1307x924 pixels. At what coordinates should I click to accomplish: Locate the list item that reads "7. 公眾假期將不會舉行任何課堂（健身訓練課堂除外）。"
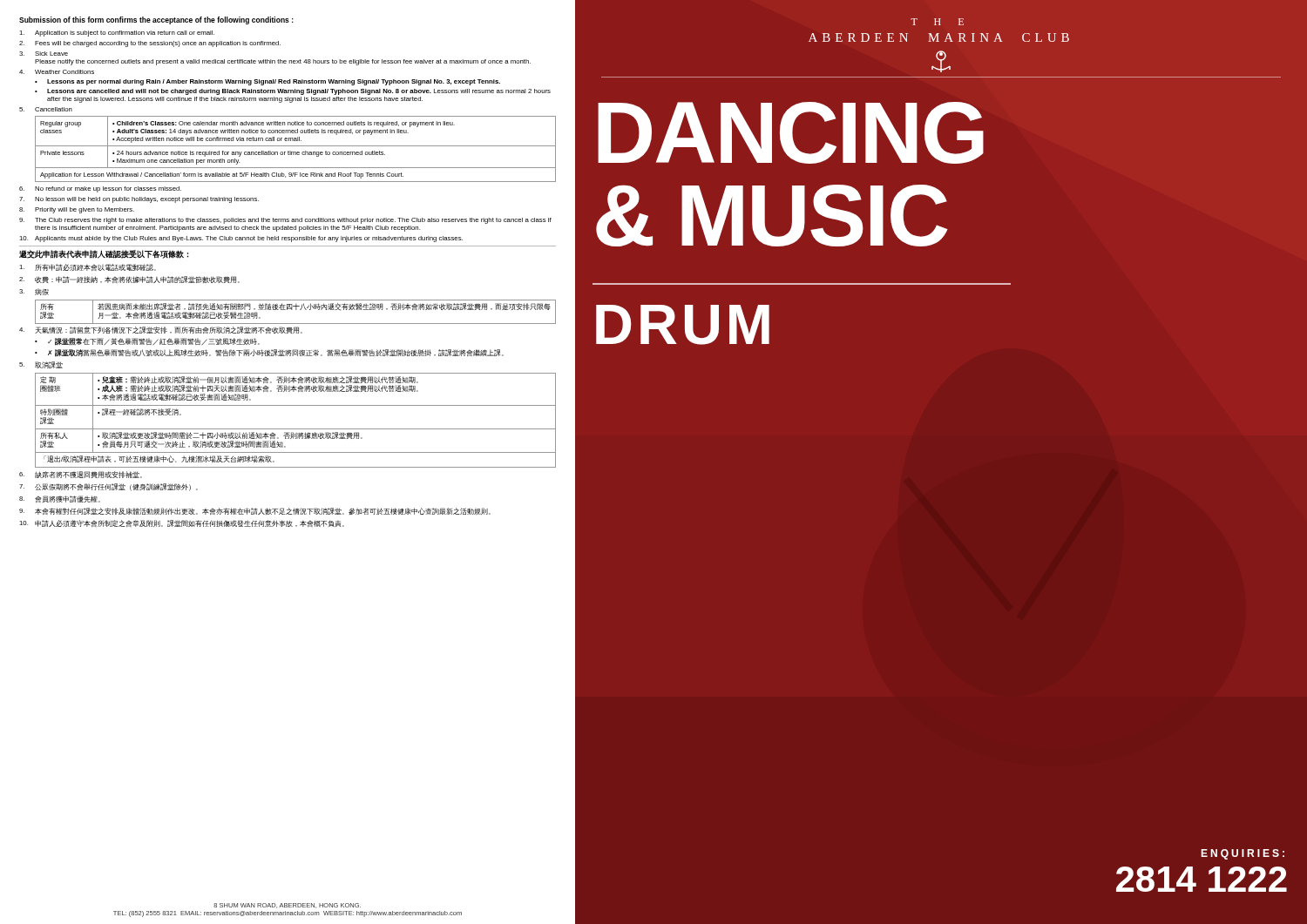coord(108,487)
